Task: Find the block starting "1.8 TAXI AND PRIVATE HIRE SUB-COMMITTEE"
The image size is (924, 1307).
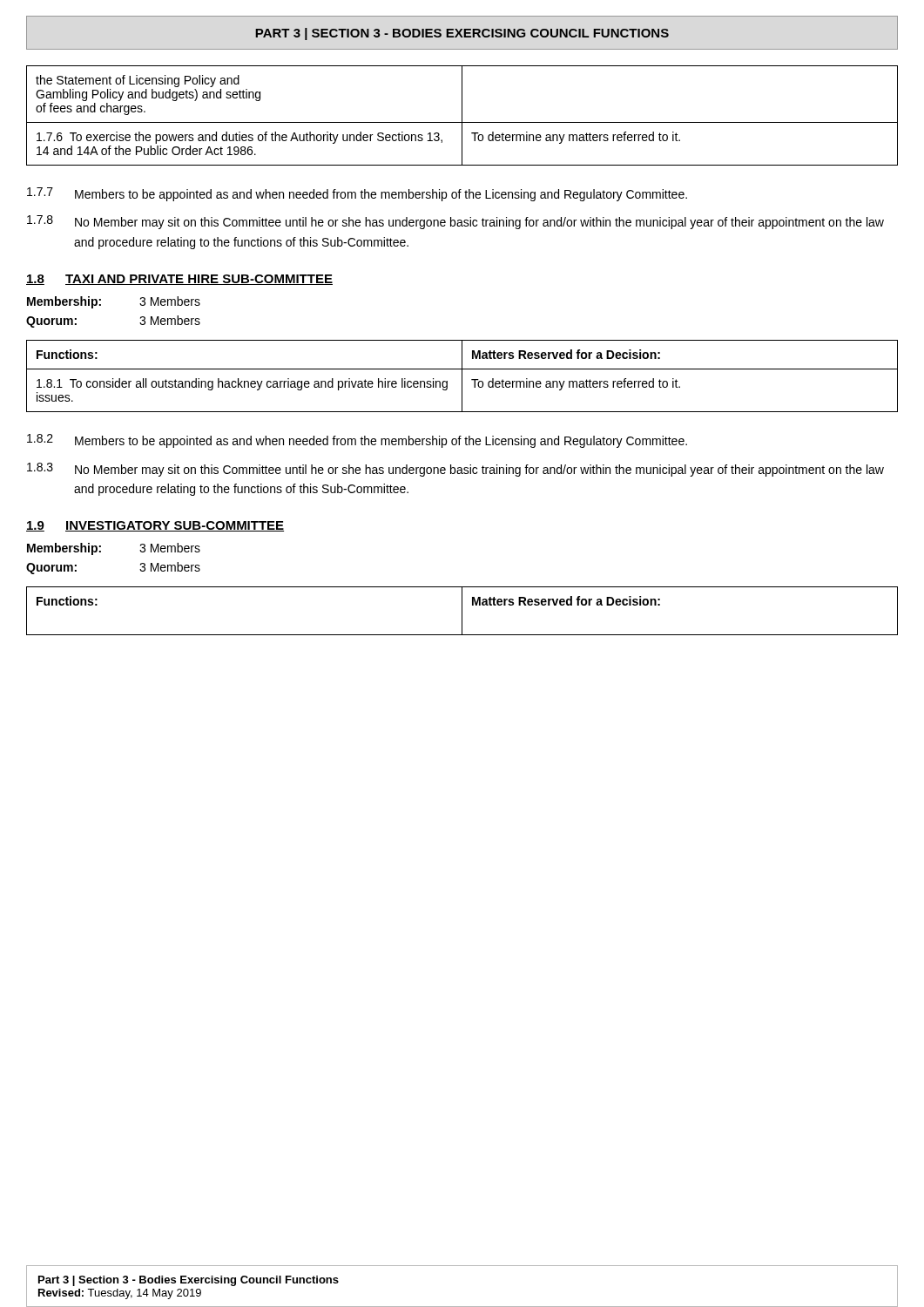Action: (x=179, y=279)
